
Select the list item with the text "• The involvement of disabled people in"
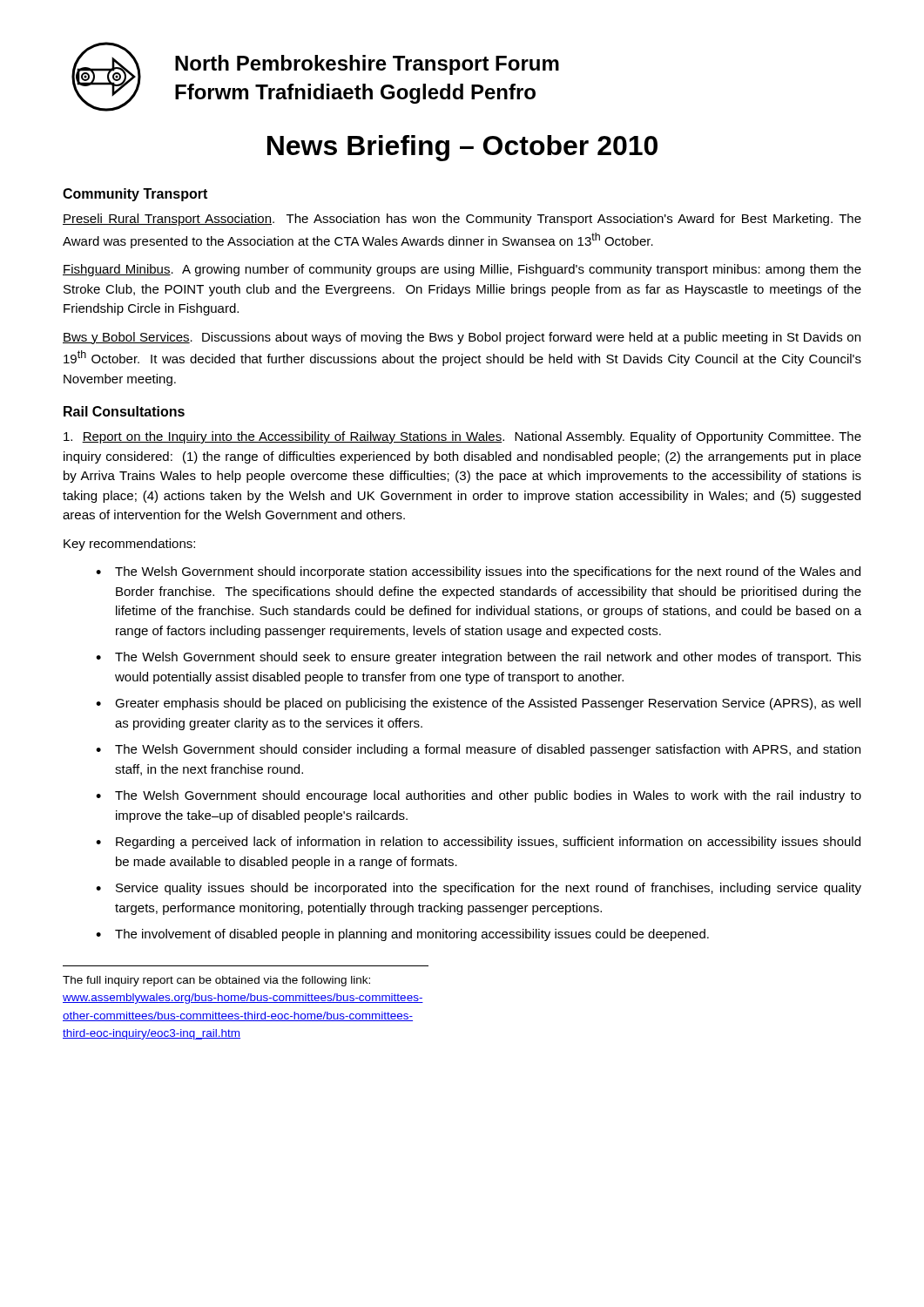(x=402, y=935)
